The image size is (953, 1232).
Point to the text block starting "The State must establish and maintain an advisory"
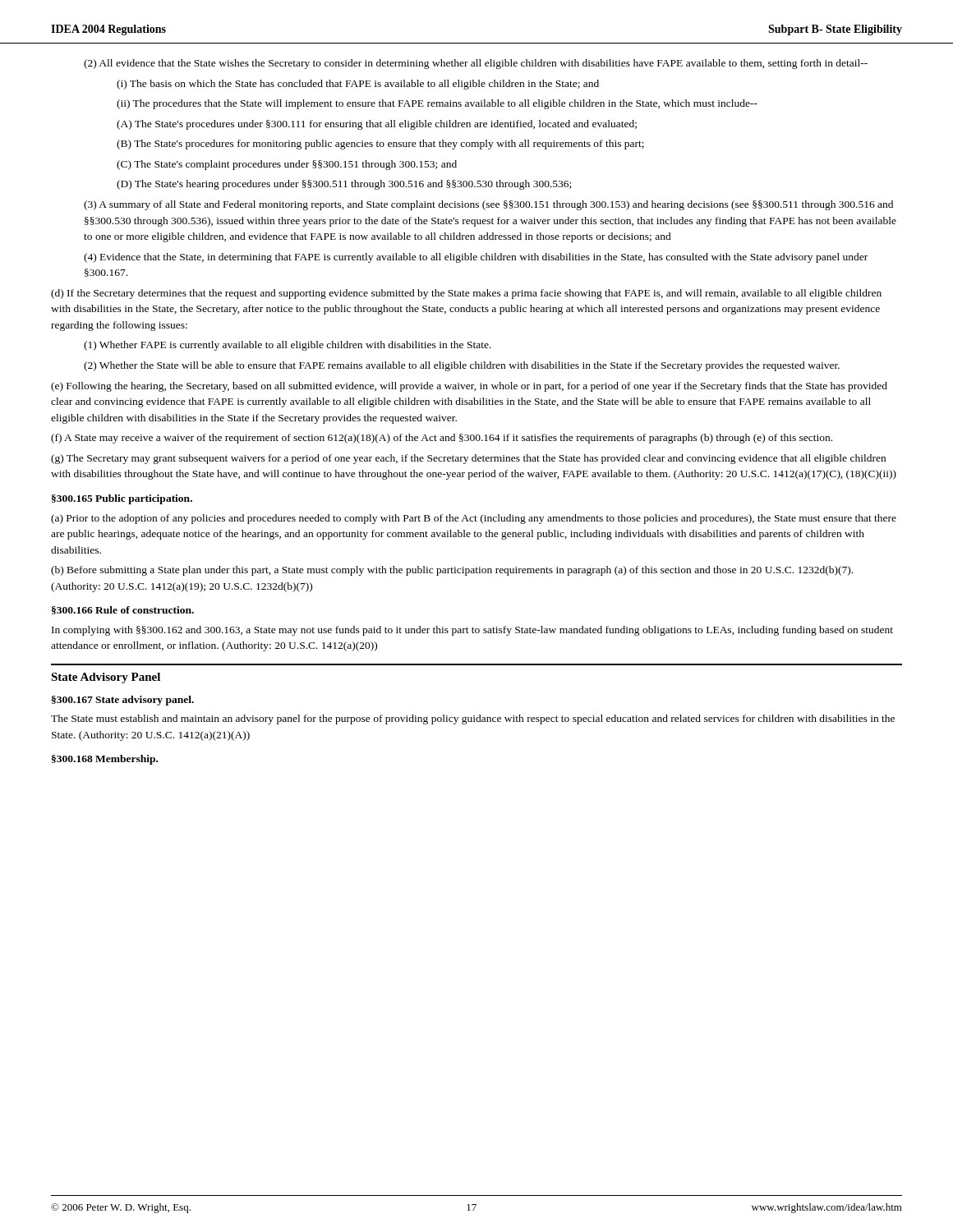473,727
